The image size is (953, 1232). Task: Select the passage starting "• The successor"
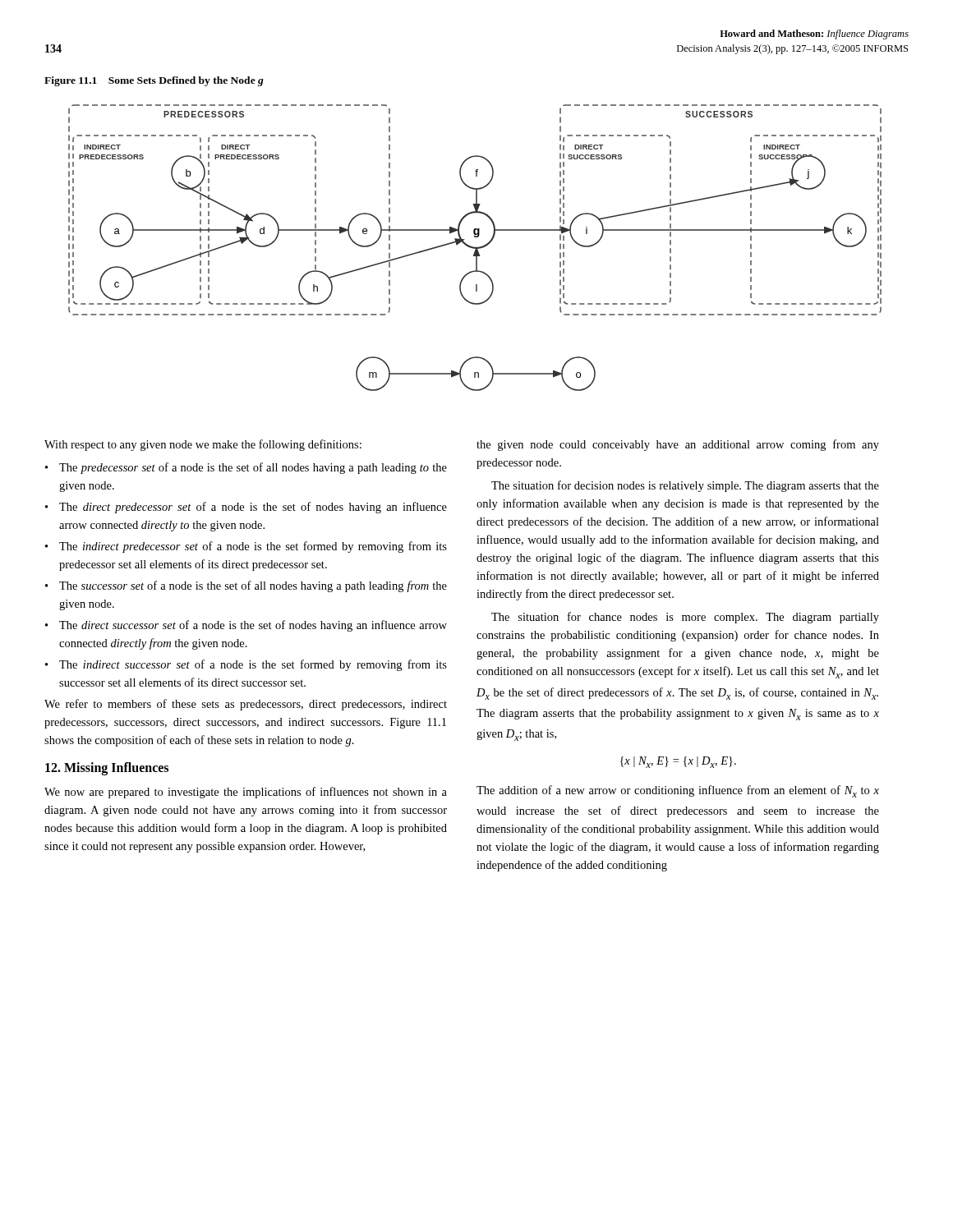coord(246,595)
